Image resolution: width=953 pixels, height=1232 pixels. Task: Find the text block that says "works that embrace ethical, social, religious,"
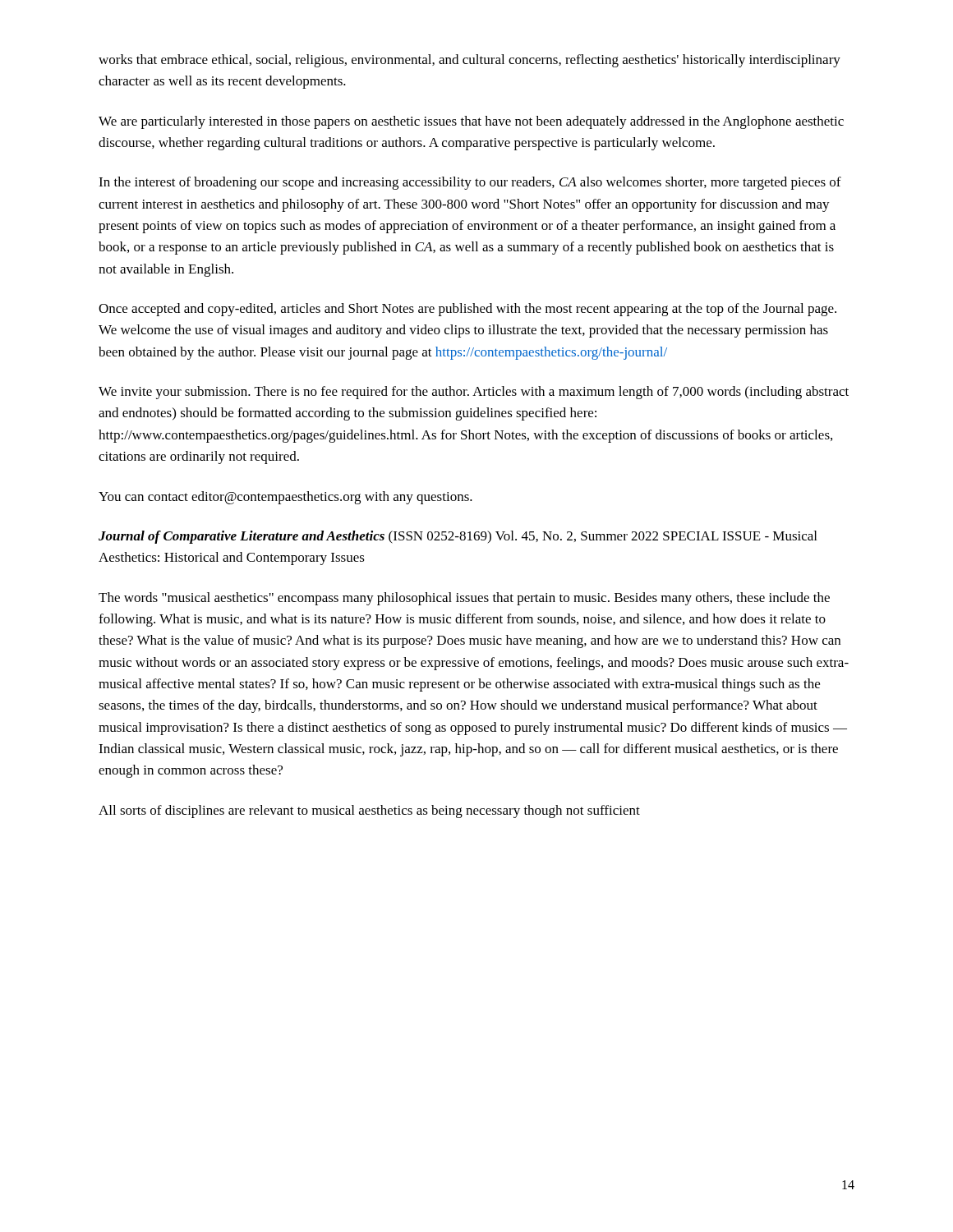[x=469, y=70]
